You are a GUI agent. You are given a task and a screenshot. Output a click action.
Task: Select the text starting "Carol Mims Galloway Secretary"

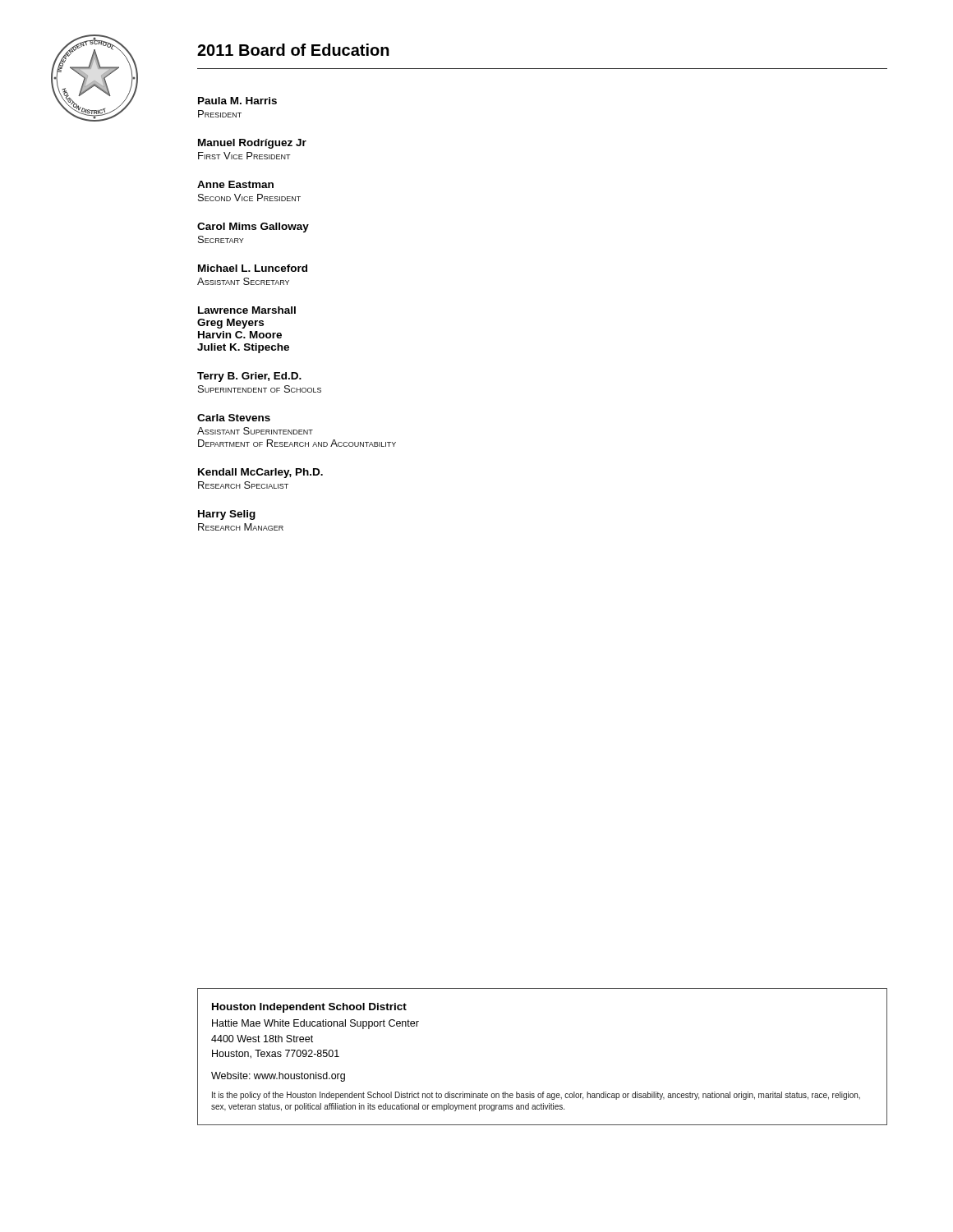pos(253,228)
